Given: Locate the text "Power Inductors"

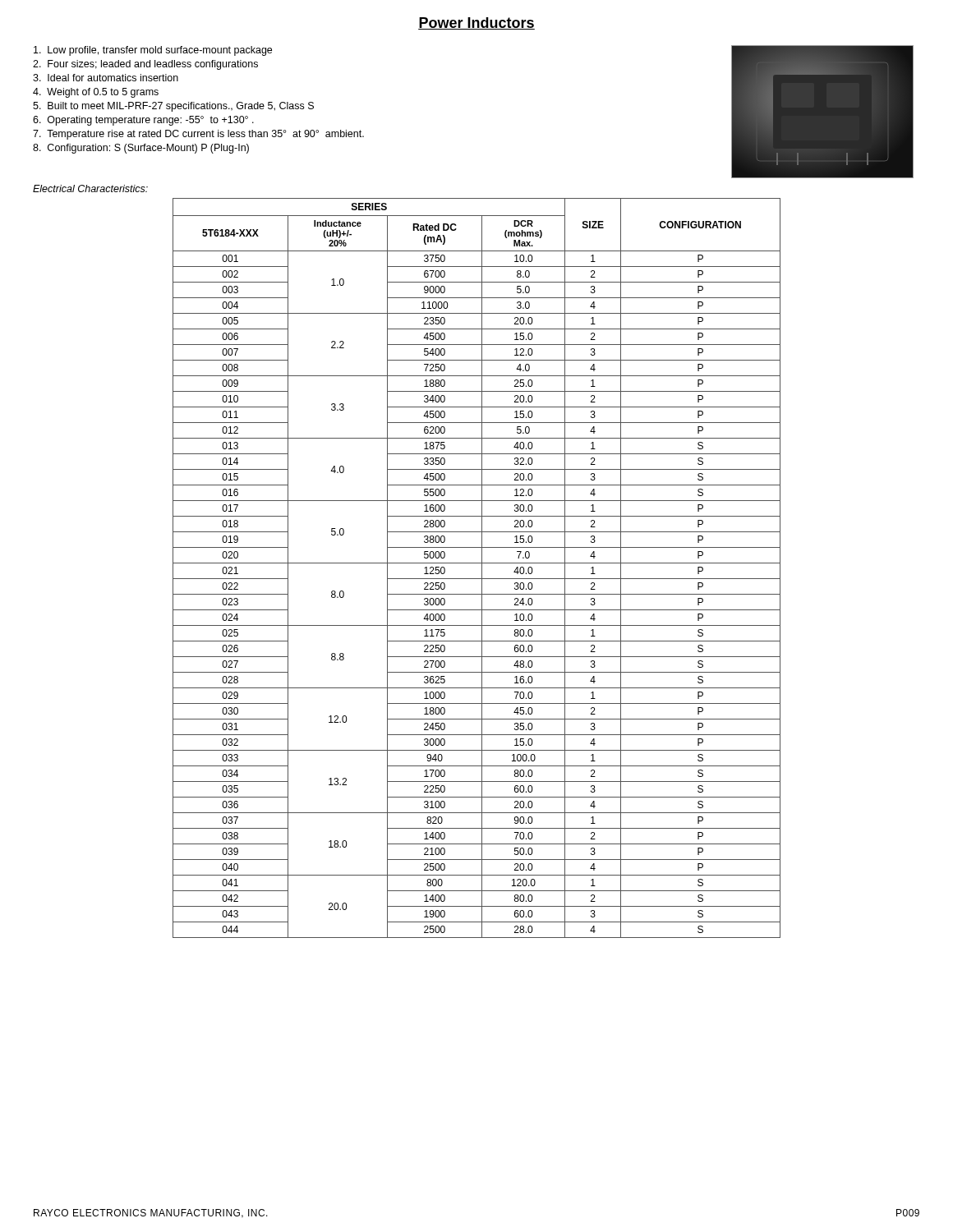Looking at the screenshot, I should point(476,23).
